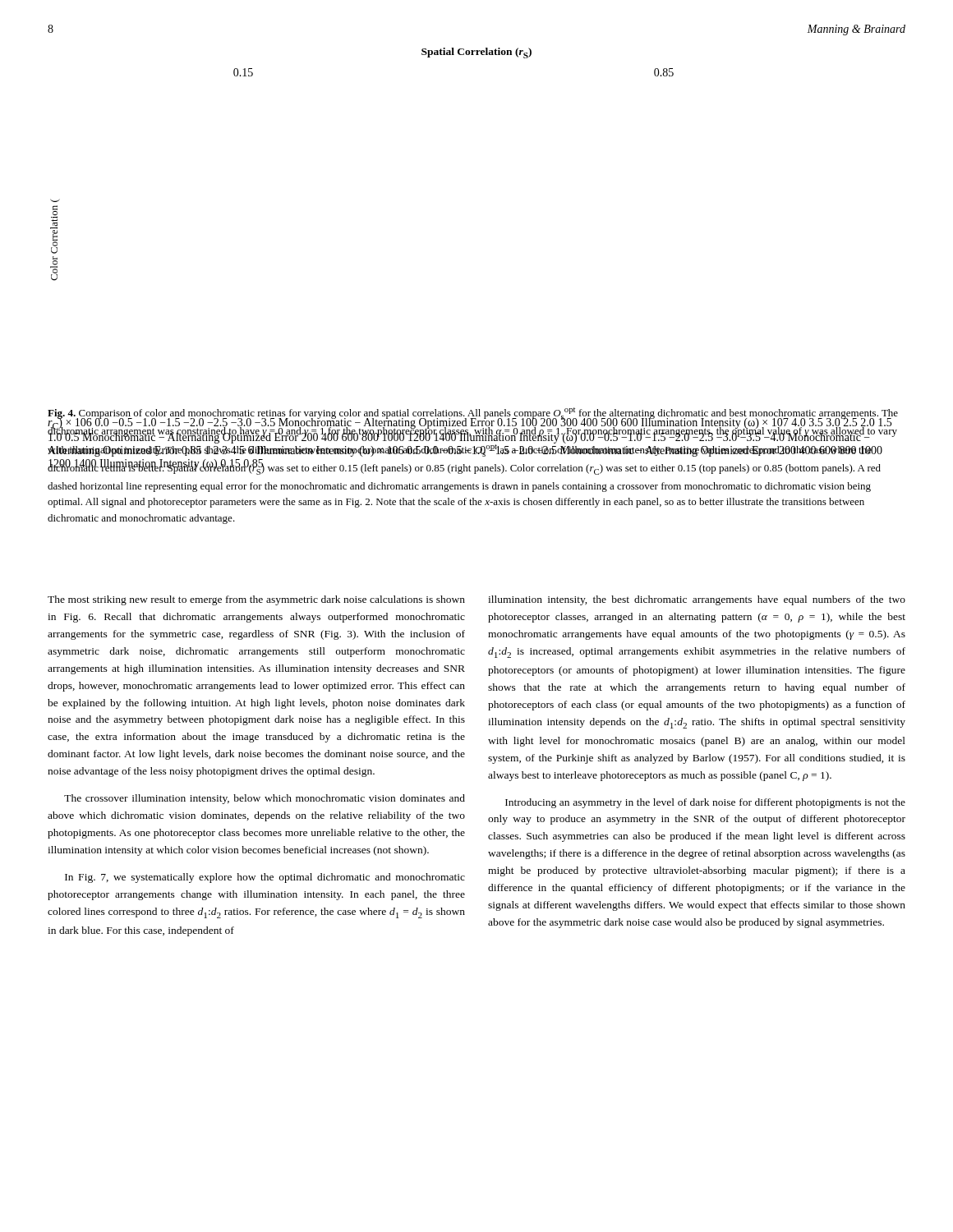Point to the text block starting "The most striking new"
This screenshot has width=953, height=1232.
256,765
